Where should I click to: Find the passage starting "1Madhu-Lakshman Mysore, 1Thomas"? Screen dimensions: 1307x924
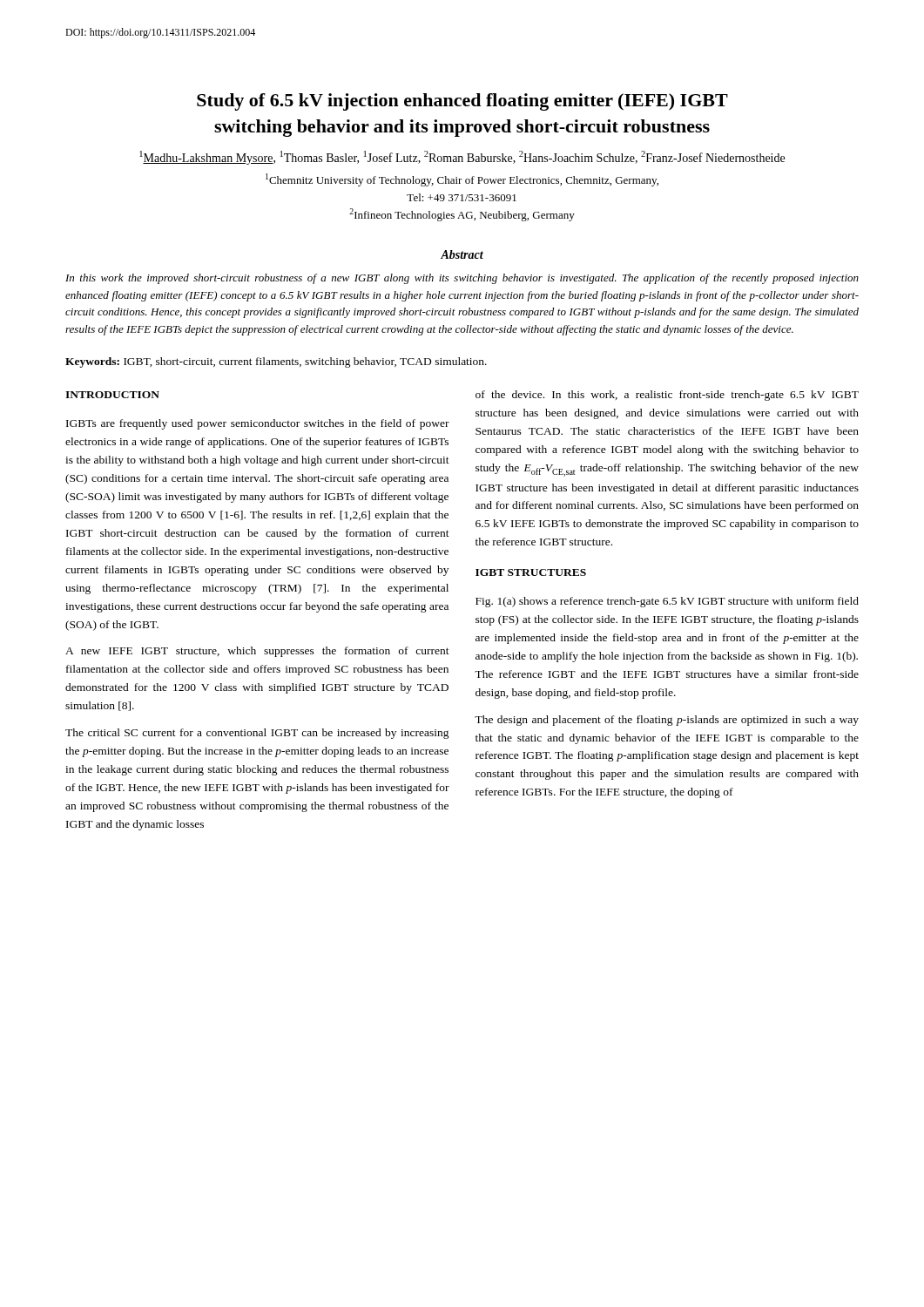click(462, 157)
